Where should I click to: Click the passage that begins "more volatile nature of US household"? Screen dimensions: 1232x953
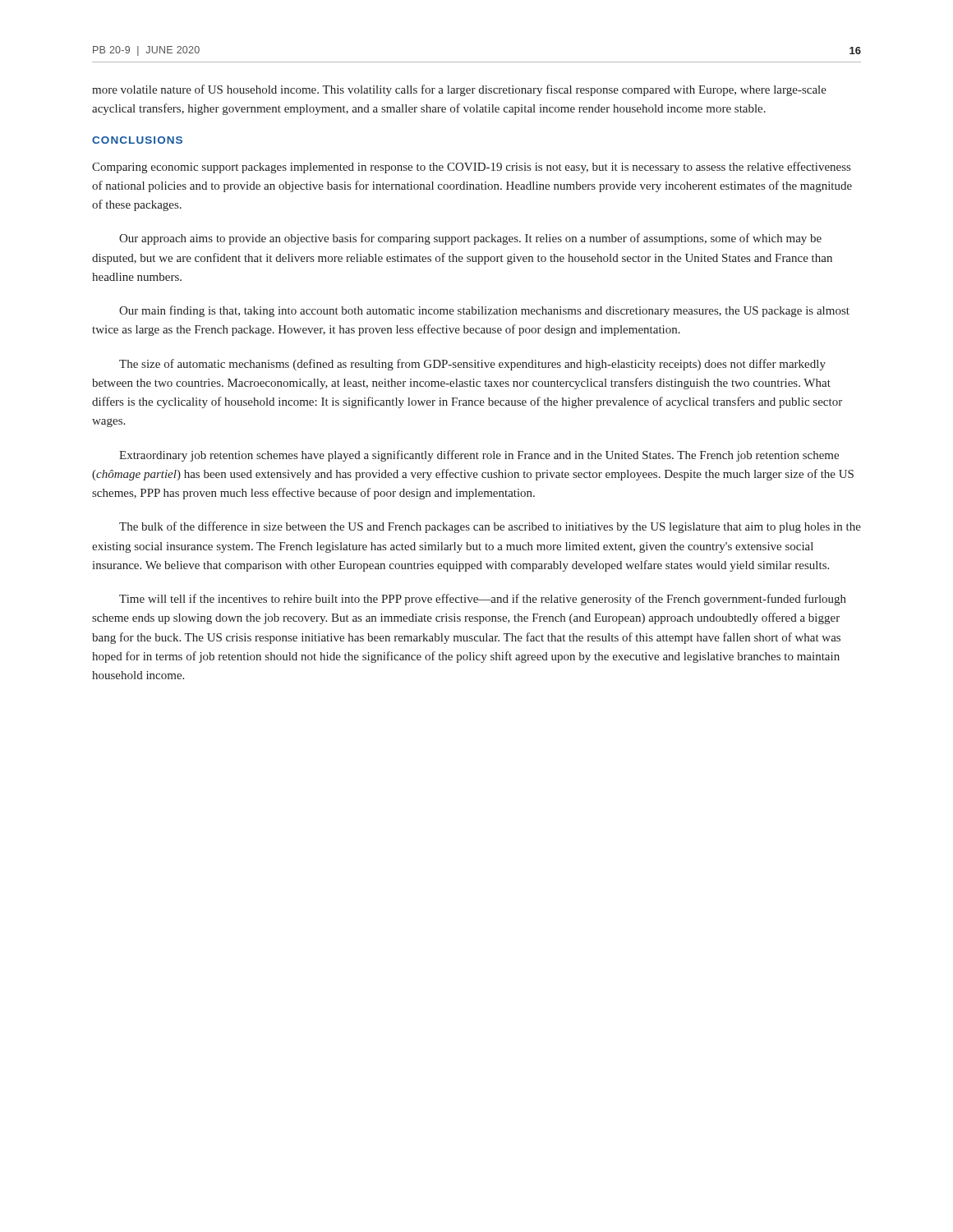(459, 99)
